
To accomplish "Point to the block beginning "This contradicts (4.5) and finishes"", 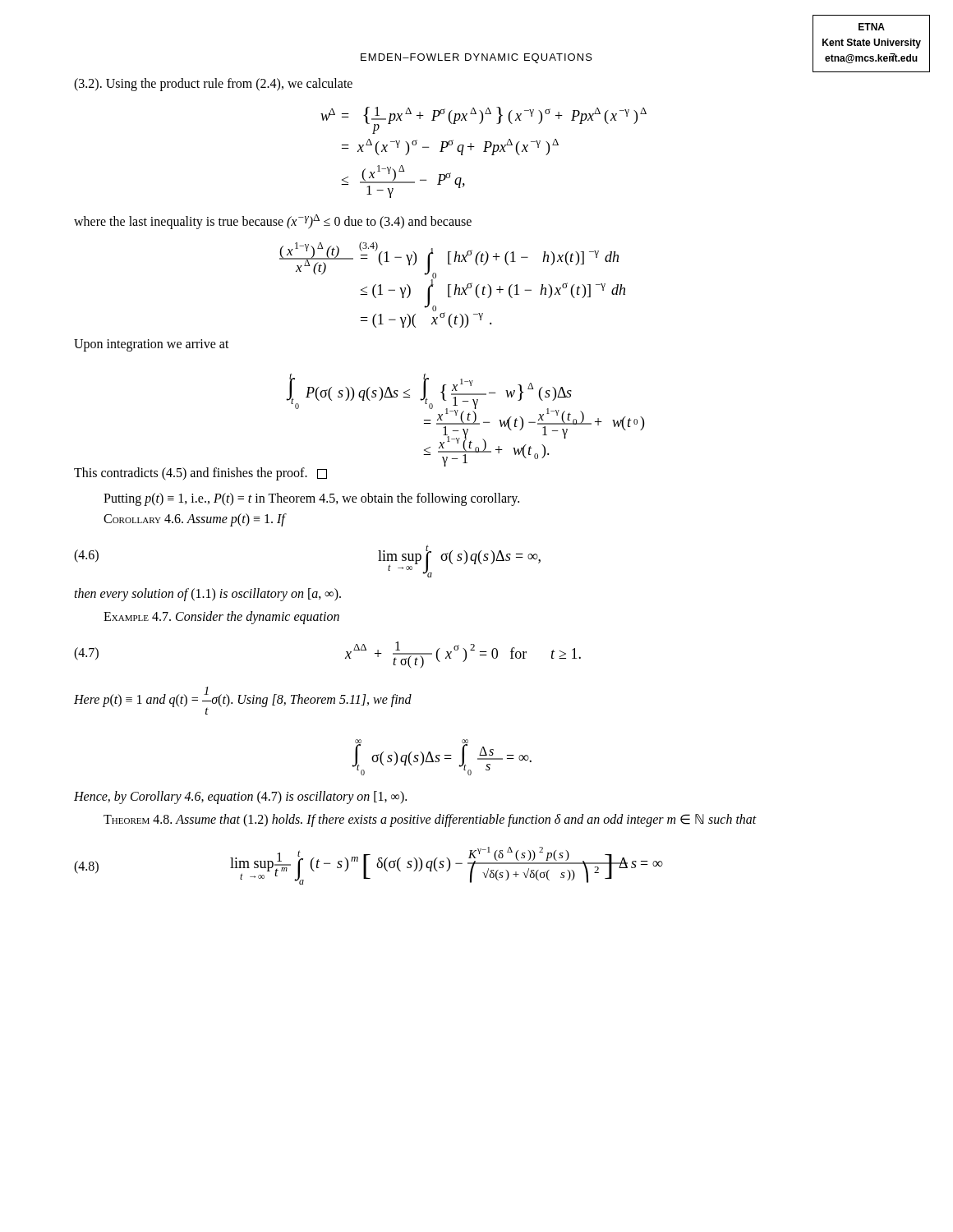I will click(x=201, y=472).
